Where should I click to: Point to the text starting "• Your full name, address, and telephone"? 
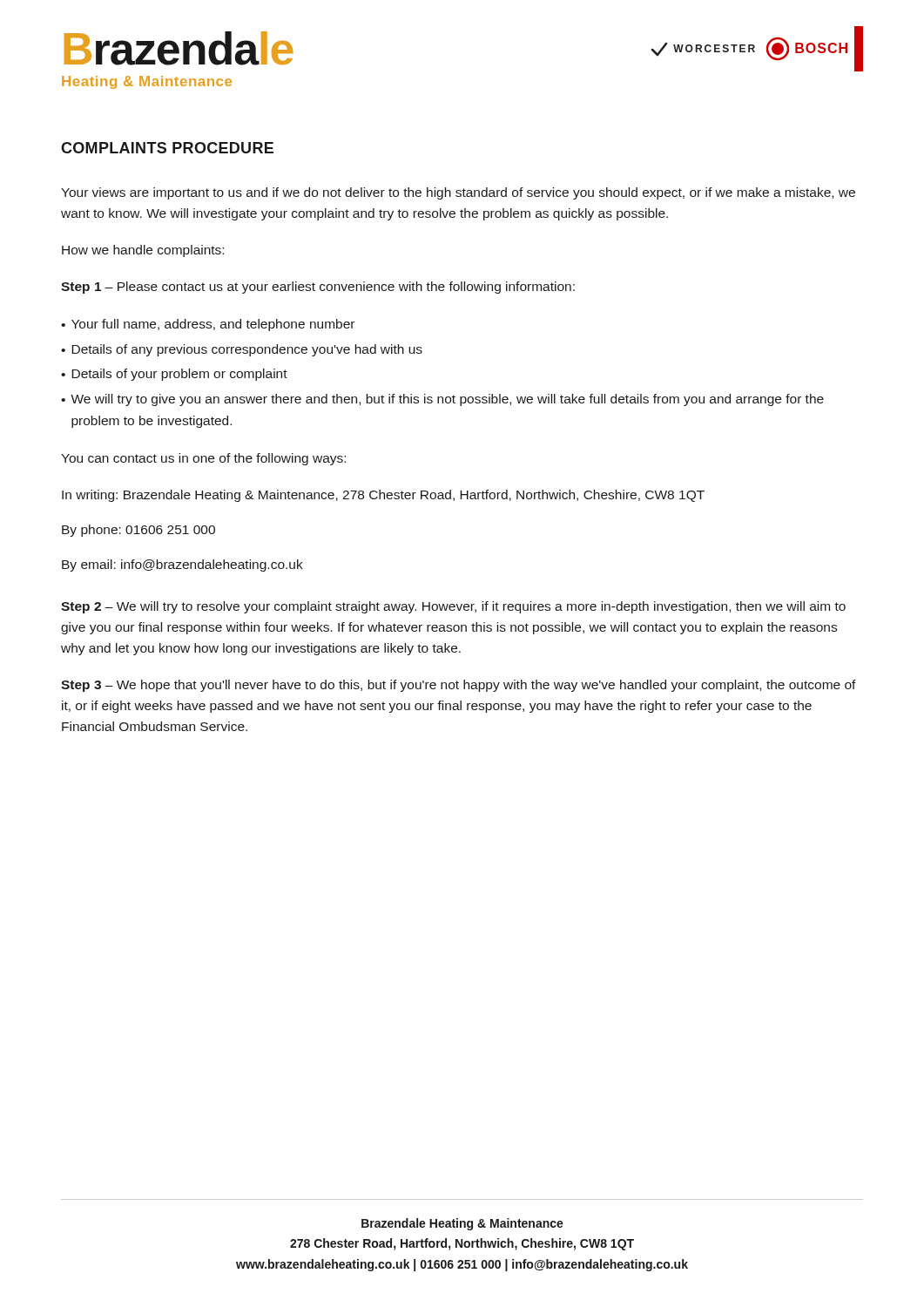208,324
